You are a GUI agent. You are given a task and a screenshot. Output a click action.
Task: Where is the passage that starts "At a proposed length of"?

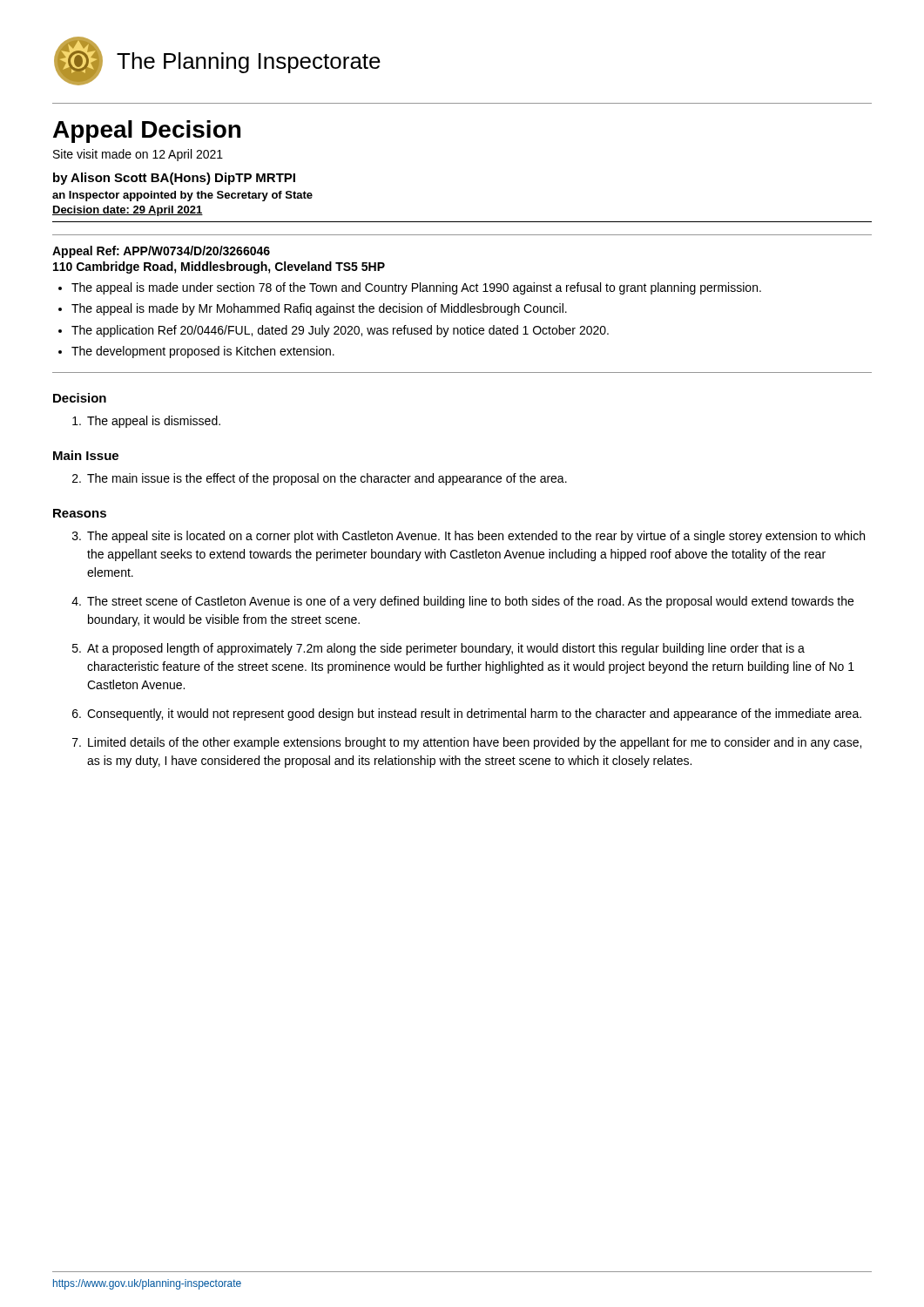click(x=462, y=667)
